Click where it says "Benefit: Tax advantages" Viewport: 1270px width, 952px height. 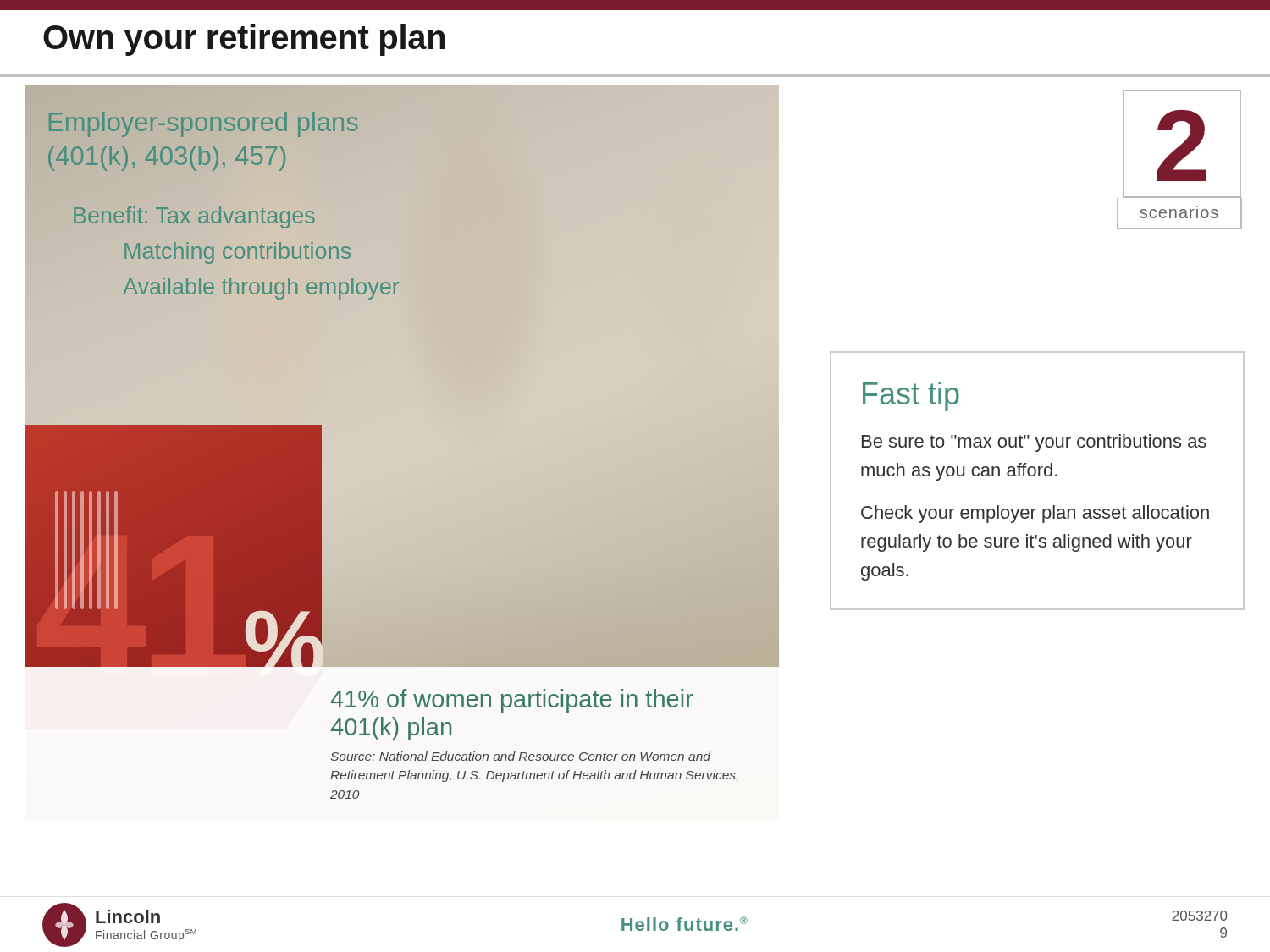[x=194, y=216]
